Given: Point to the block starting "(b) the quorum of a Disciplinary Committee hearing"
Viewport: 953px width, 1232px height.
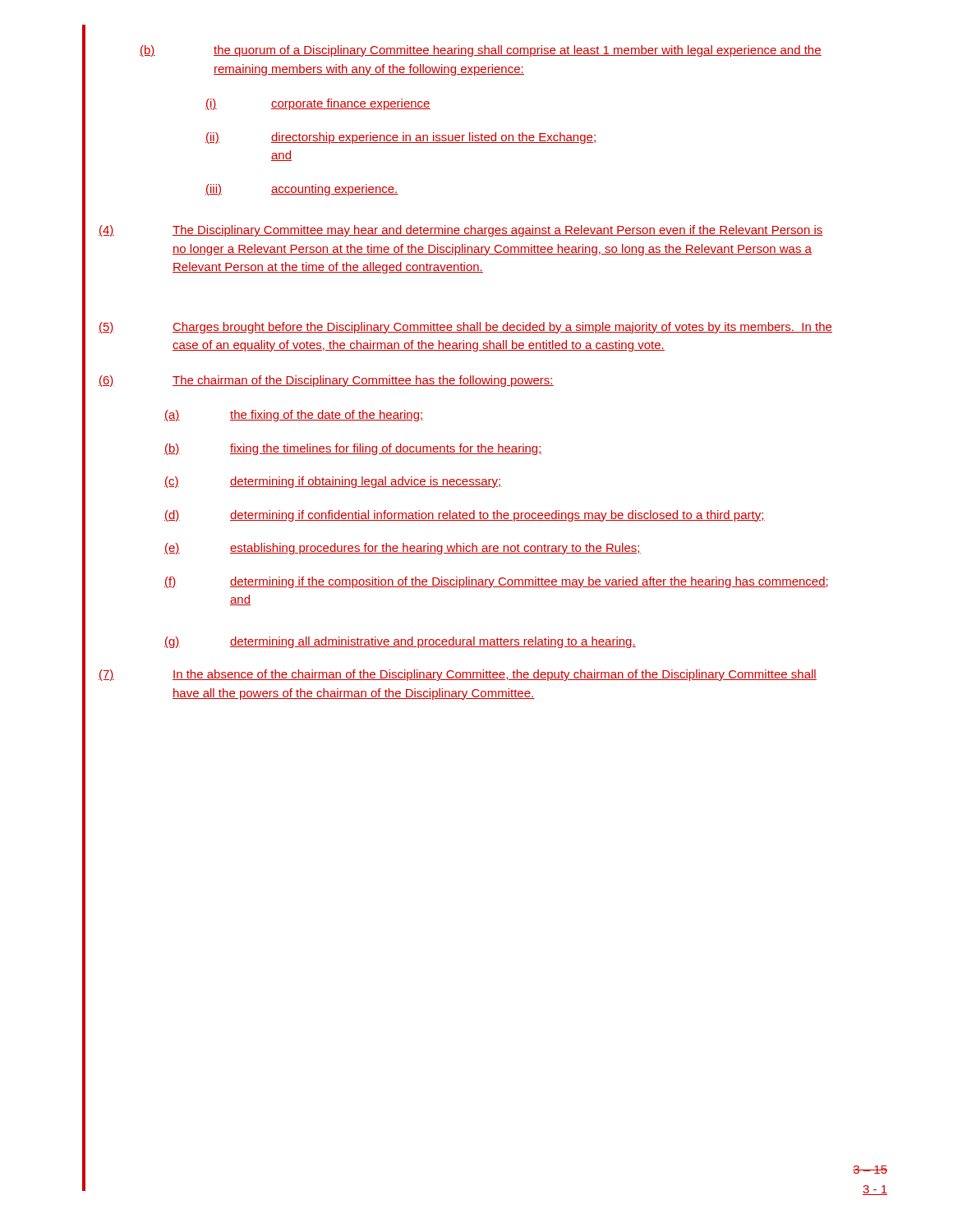Looking at the screenshot, I should [x=489, y=60].
